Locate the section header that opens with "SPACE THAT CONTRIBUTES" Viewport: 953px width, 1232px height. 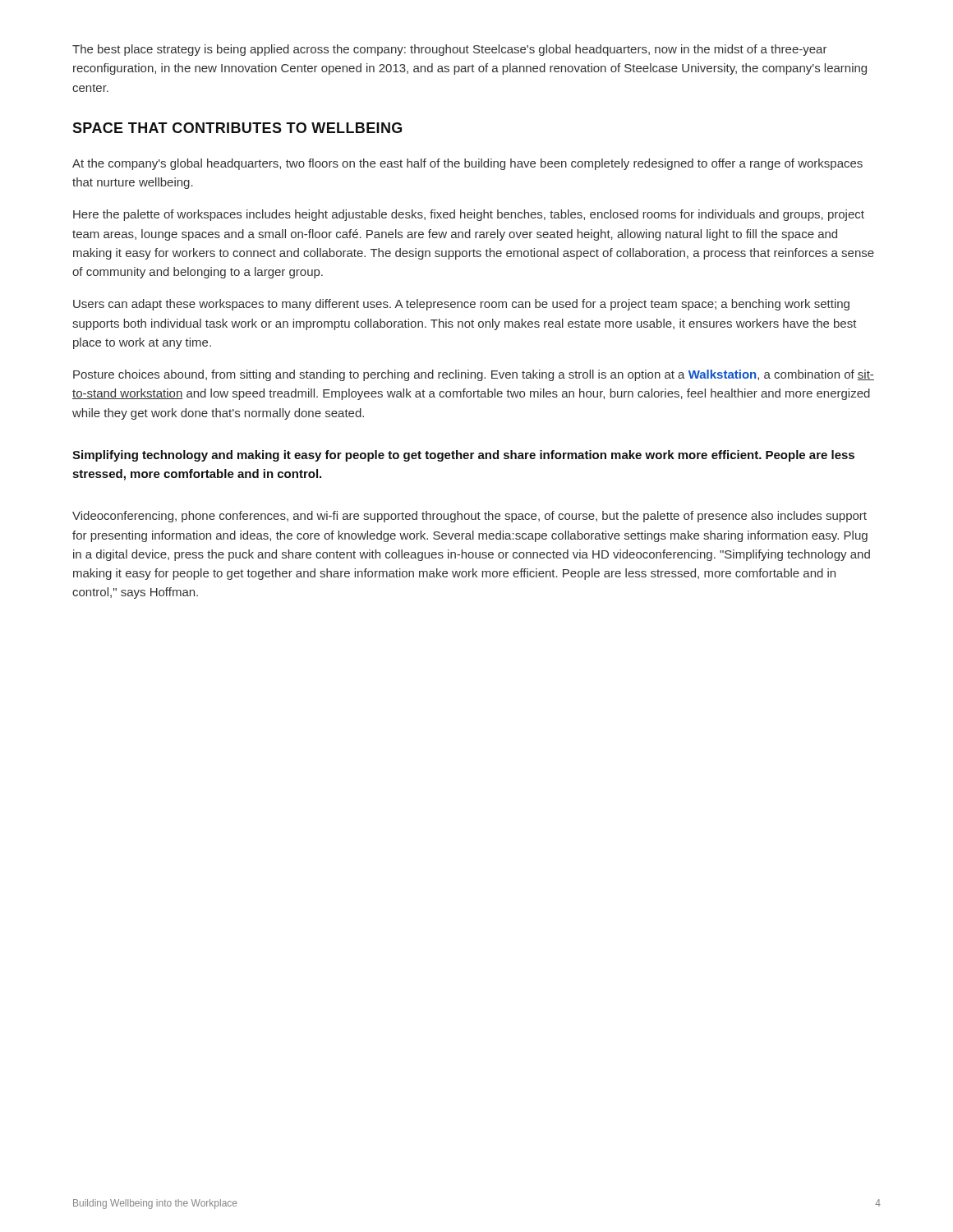pos(238,128)
